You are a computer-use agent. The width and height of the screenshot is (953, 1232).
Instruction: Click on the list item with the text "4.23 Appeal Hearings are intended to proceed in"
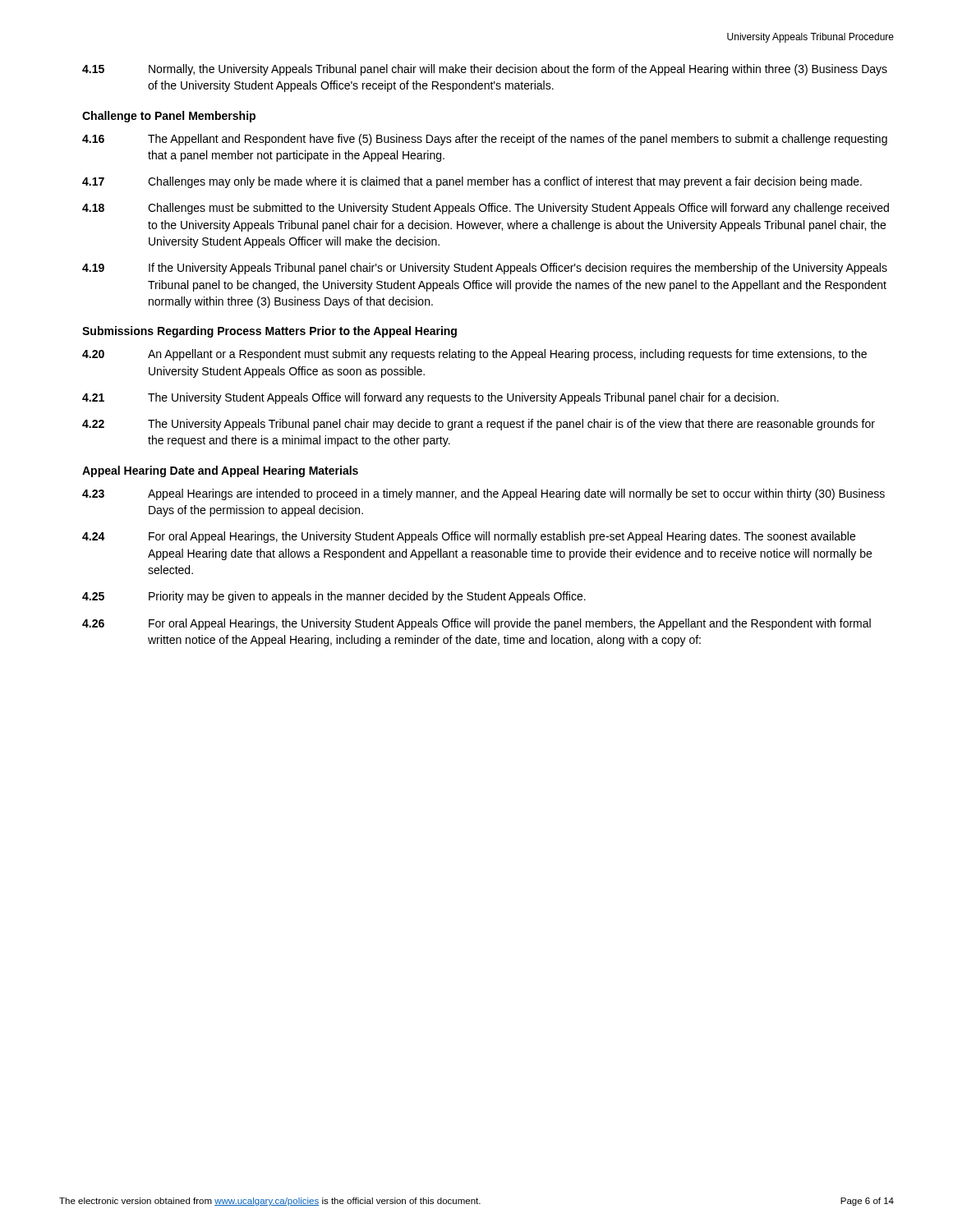pyautogui.click(x=488, y=502)
